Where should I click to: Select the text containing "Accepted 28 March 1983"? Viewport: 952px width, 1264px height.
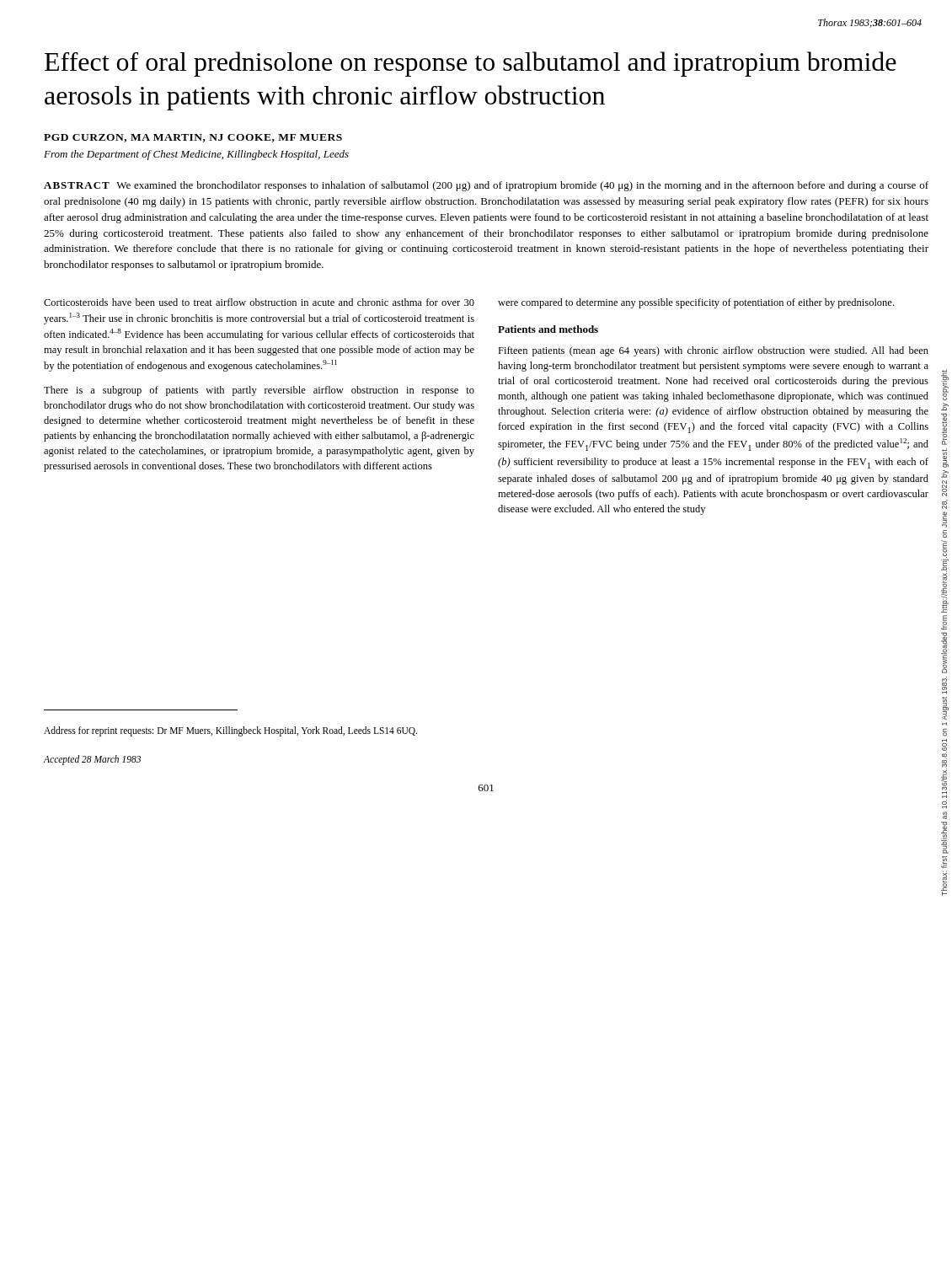(92, 759)
